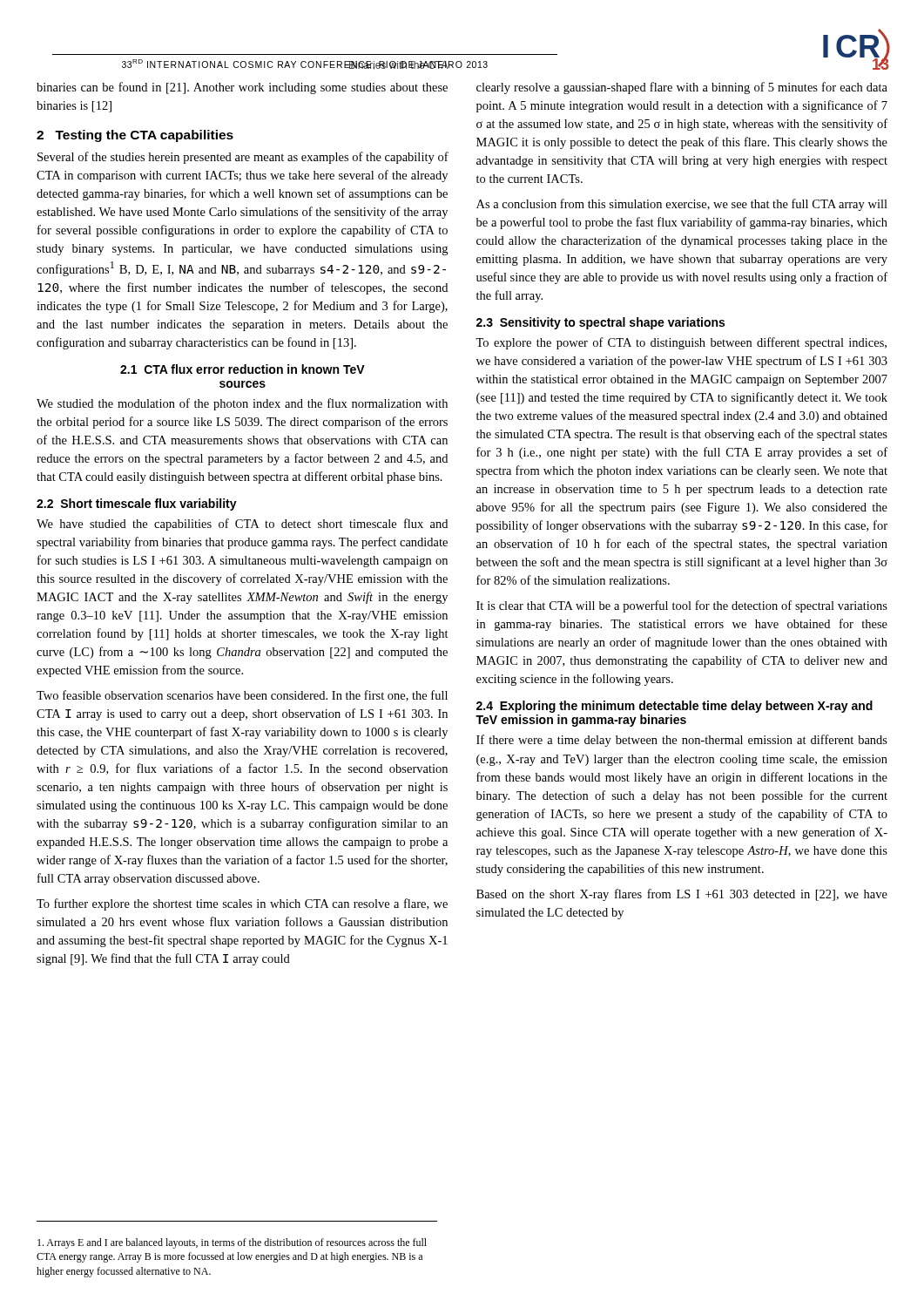This screenshot has height=1307, width=924.
Task: Navigate to the text block starting "We studied the modulation"
Action: click(242, 441)
